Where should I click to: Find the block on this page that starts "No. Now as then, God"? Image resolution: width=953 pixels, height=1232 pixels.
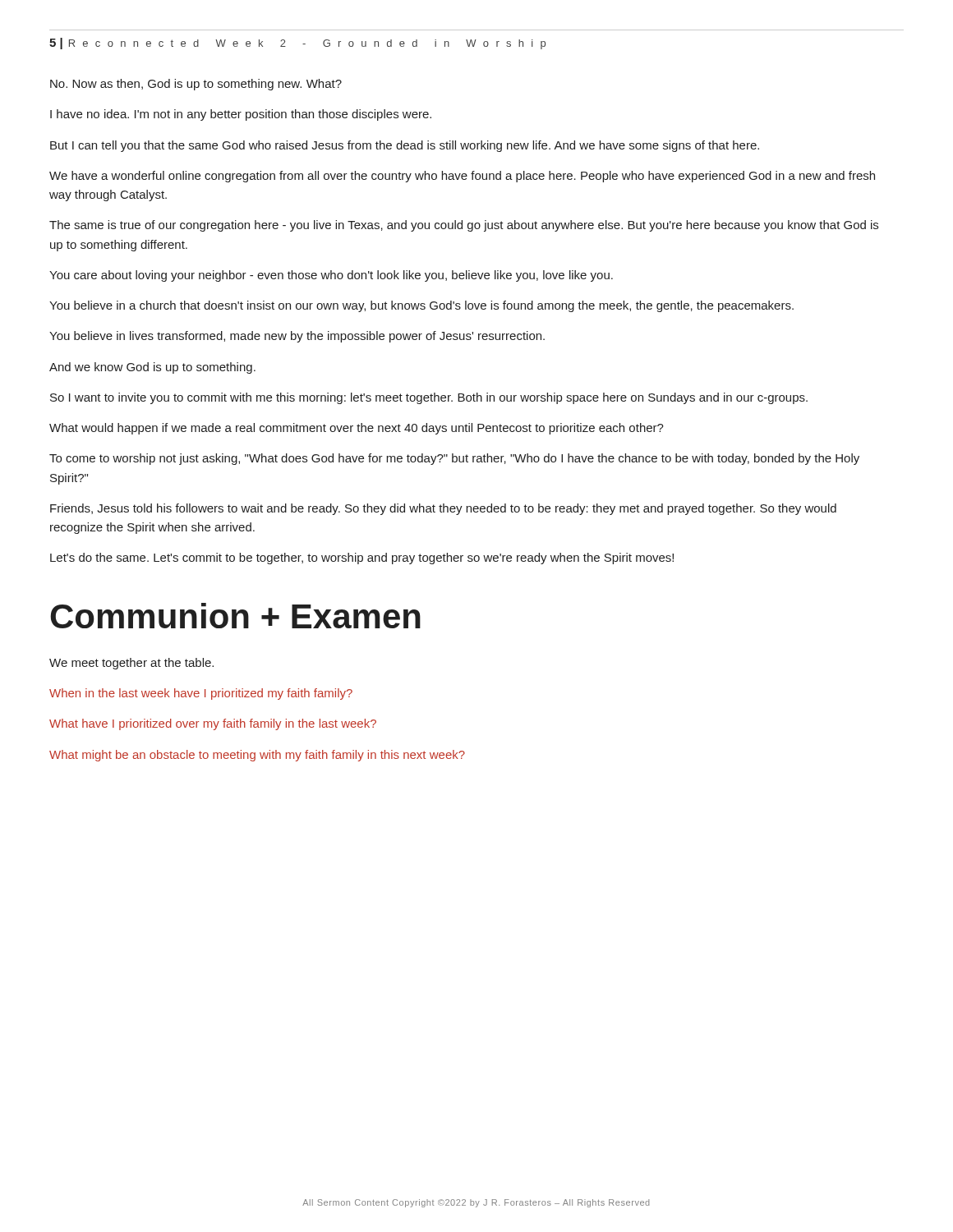[x=196, y=83]
